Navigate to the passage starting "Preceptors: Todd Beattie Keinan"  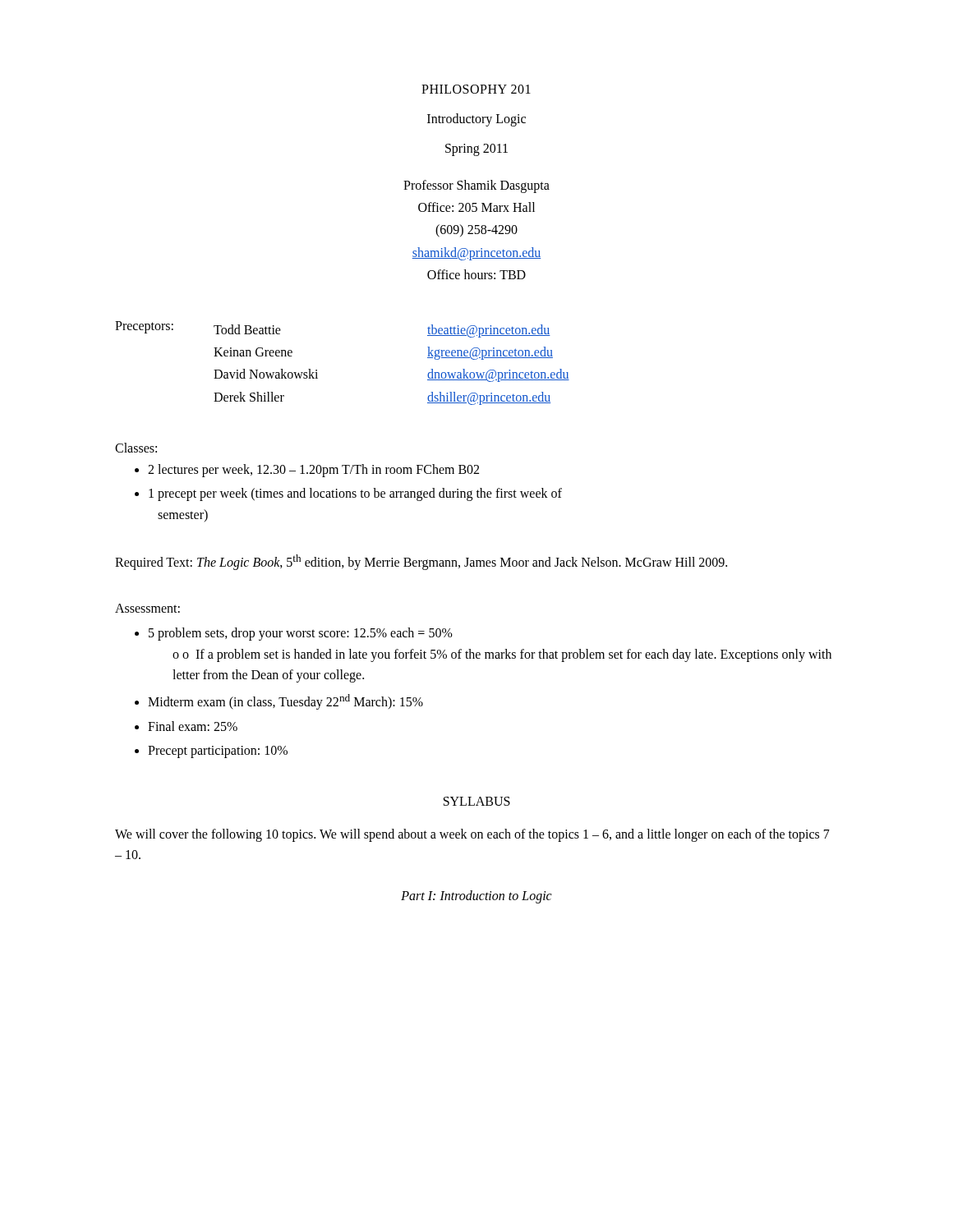pos(147,330)
